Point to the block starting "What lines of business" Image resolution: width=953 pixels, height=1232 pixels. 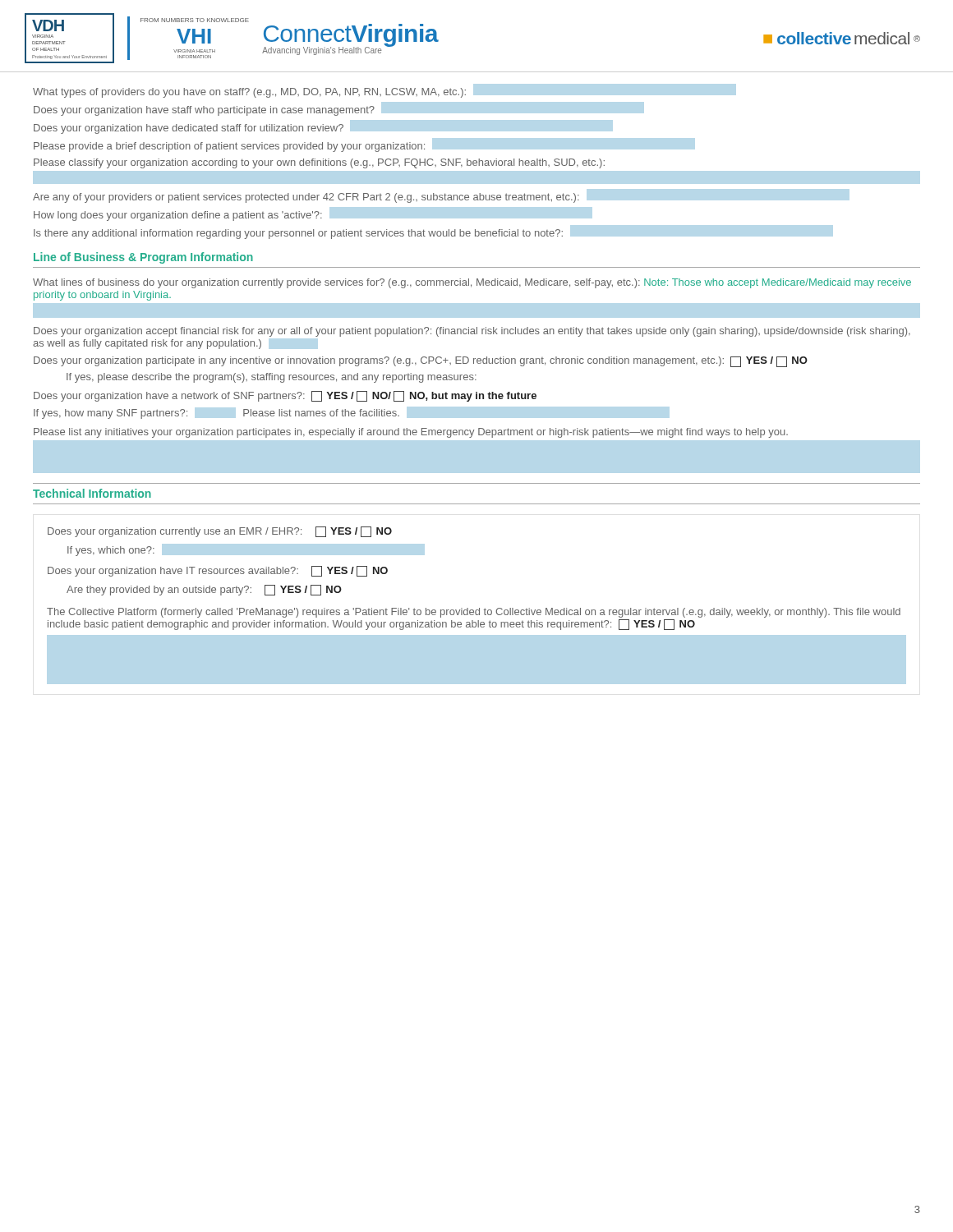(x=472, y=289)
